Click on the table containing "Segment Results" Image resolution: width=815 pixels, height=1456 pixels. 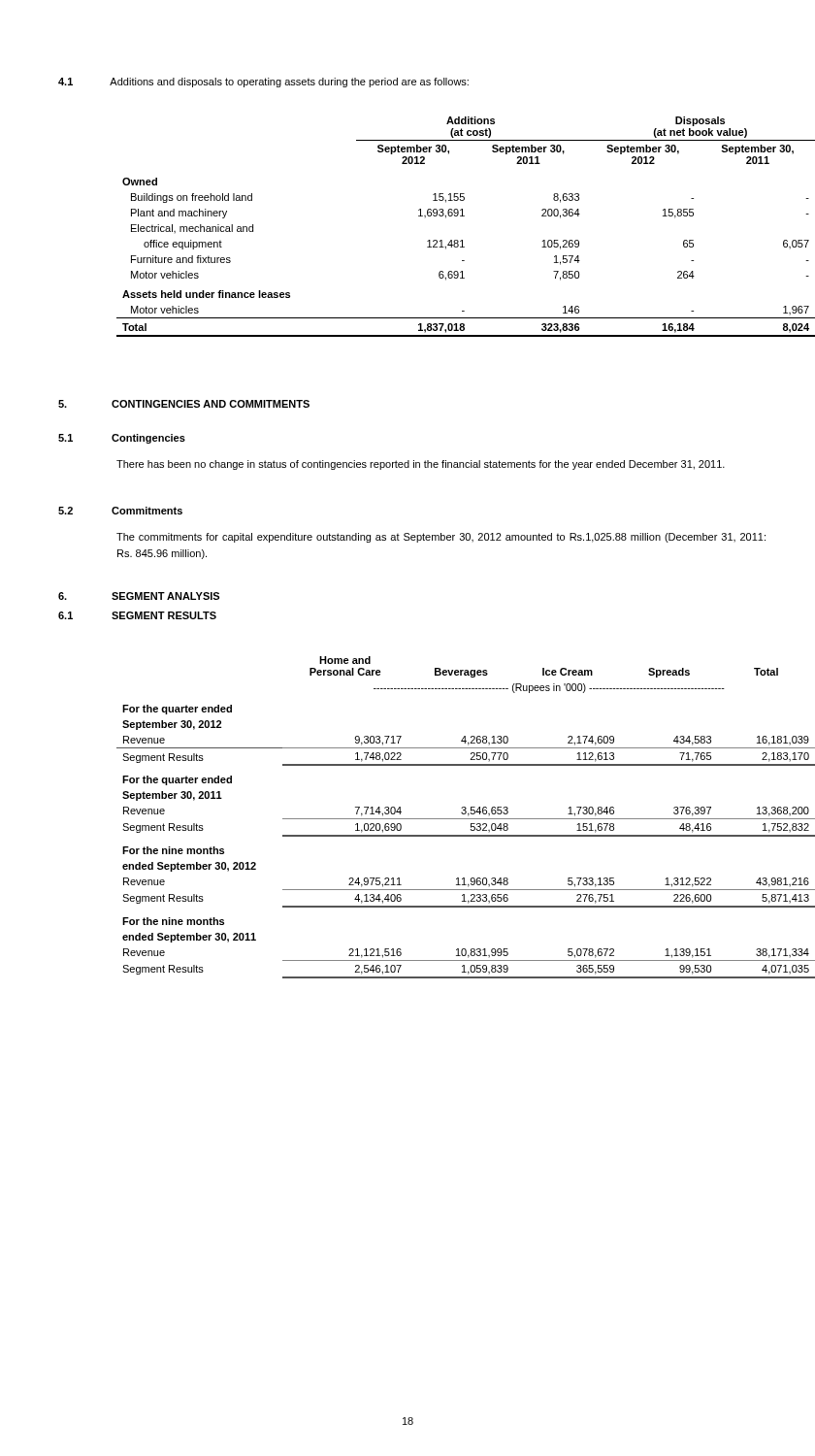click(x=412, y=815)
